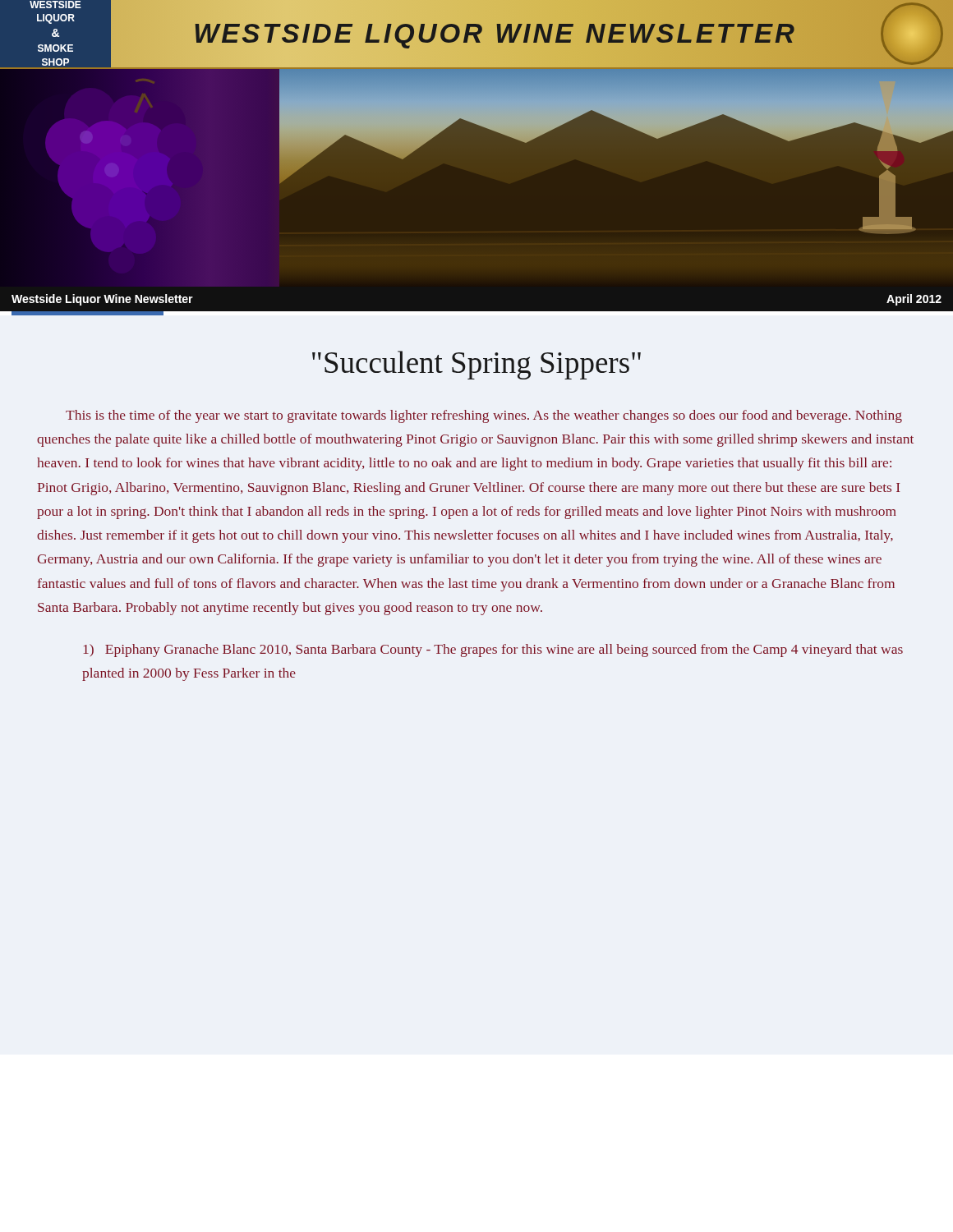Click on the list item with the text "1) Epiphany Granache Blanc 2010, Santa"
The height and width of the screenshot is (1232, 953).
point(493,661)
